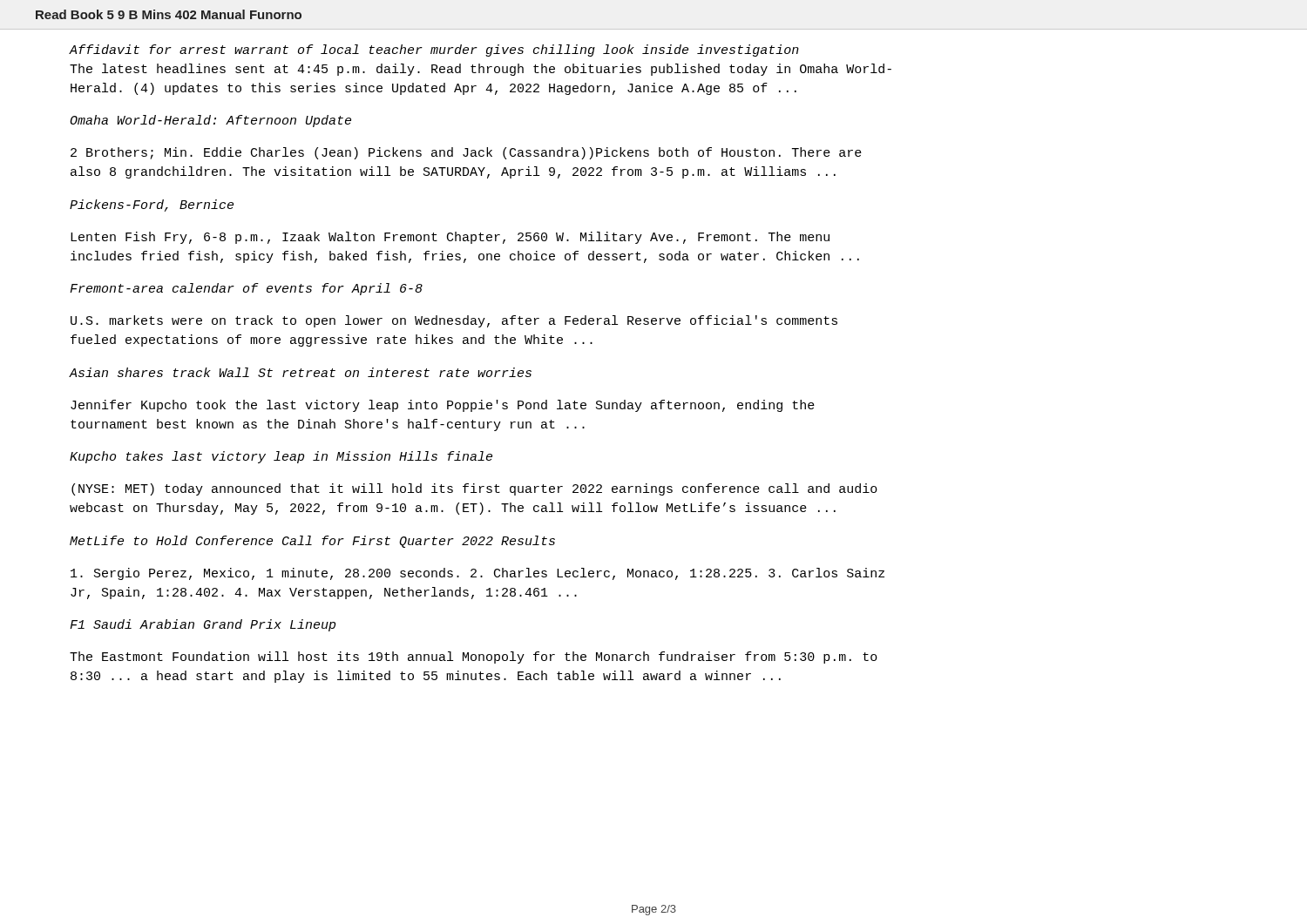Image resolution: width=1307 pixels, height=924 pixels.
Task: Select the text block containing "2 Brothers; Min. Eddie Charles (Jean) Pickens and"
Action: pyautogui.click(x=654, y=164)
